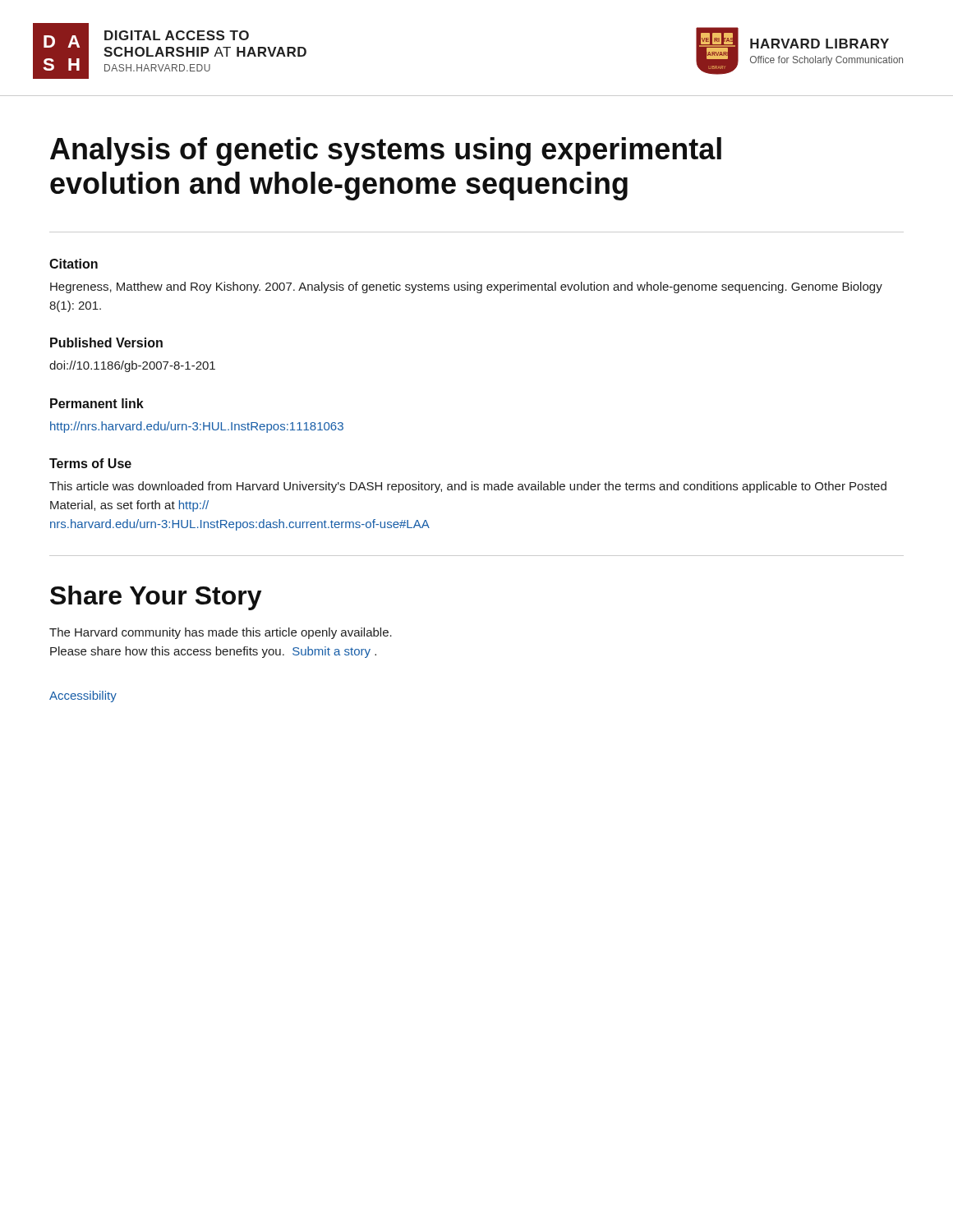Screen dimensions: 1232x953
Task: Navigate to the text starting "Share Your Story"
Action: point(155,595)
